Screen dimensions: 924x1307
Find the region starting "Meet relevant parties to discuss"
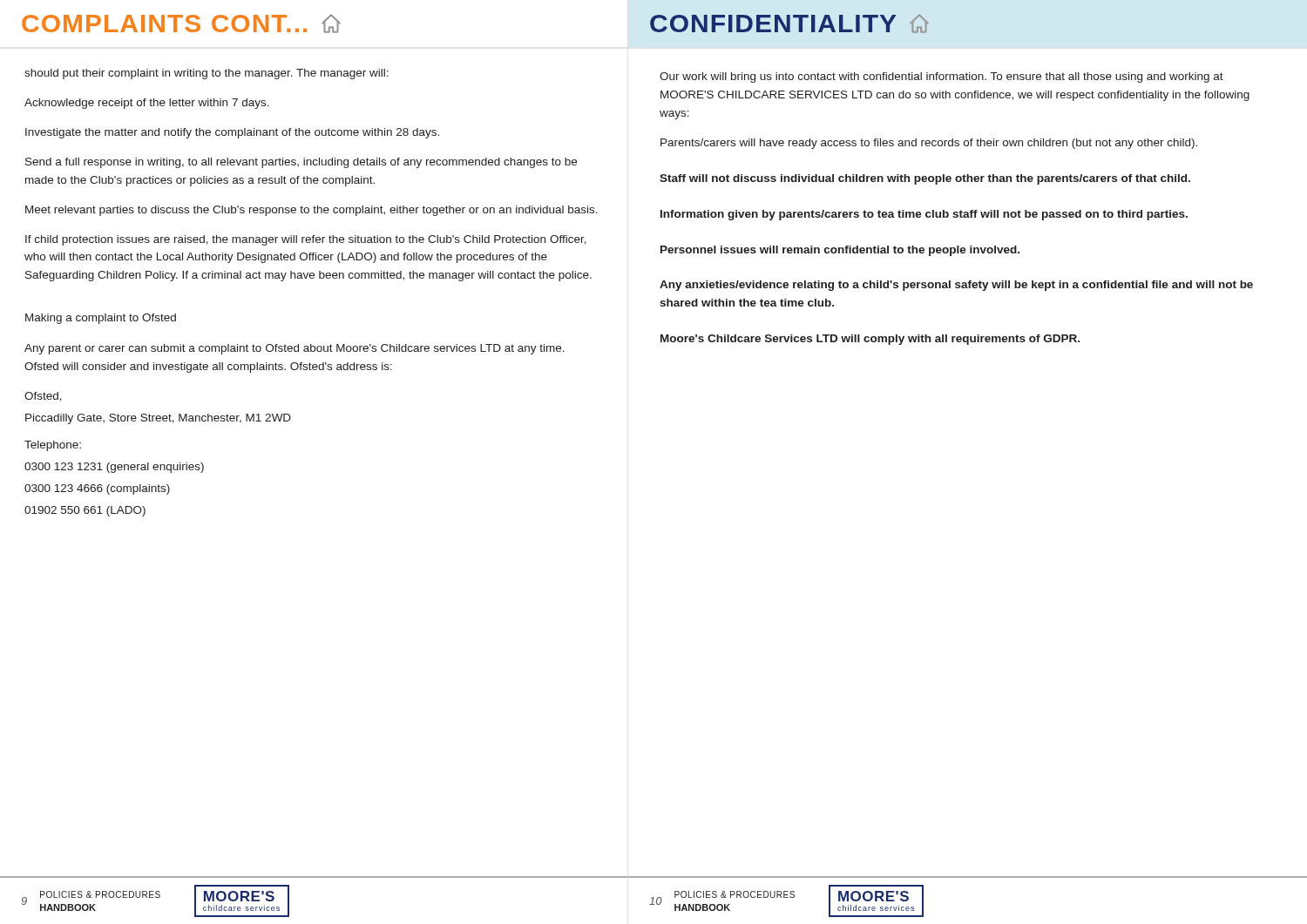pyautogui.click(x=311, y=209)
